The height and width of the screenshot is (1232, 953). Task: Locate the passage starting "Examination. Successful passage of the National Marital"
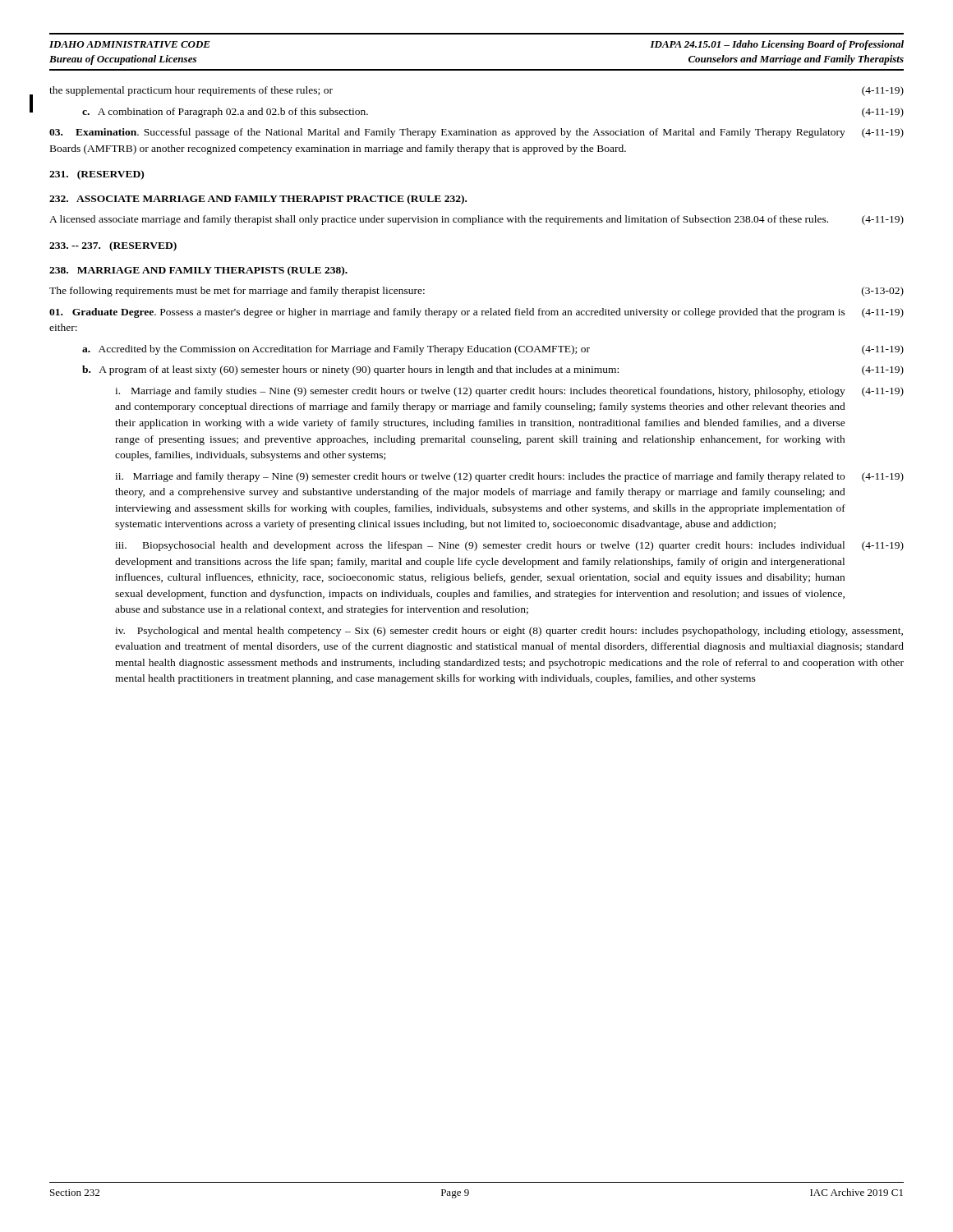click(x=476, y=140)
